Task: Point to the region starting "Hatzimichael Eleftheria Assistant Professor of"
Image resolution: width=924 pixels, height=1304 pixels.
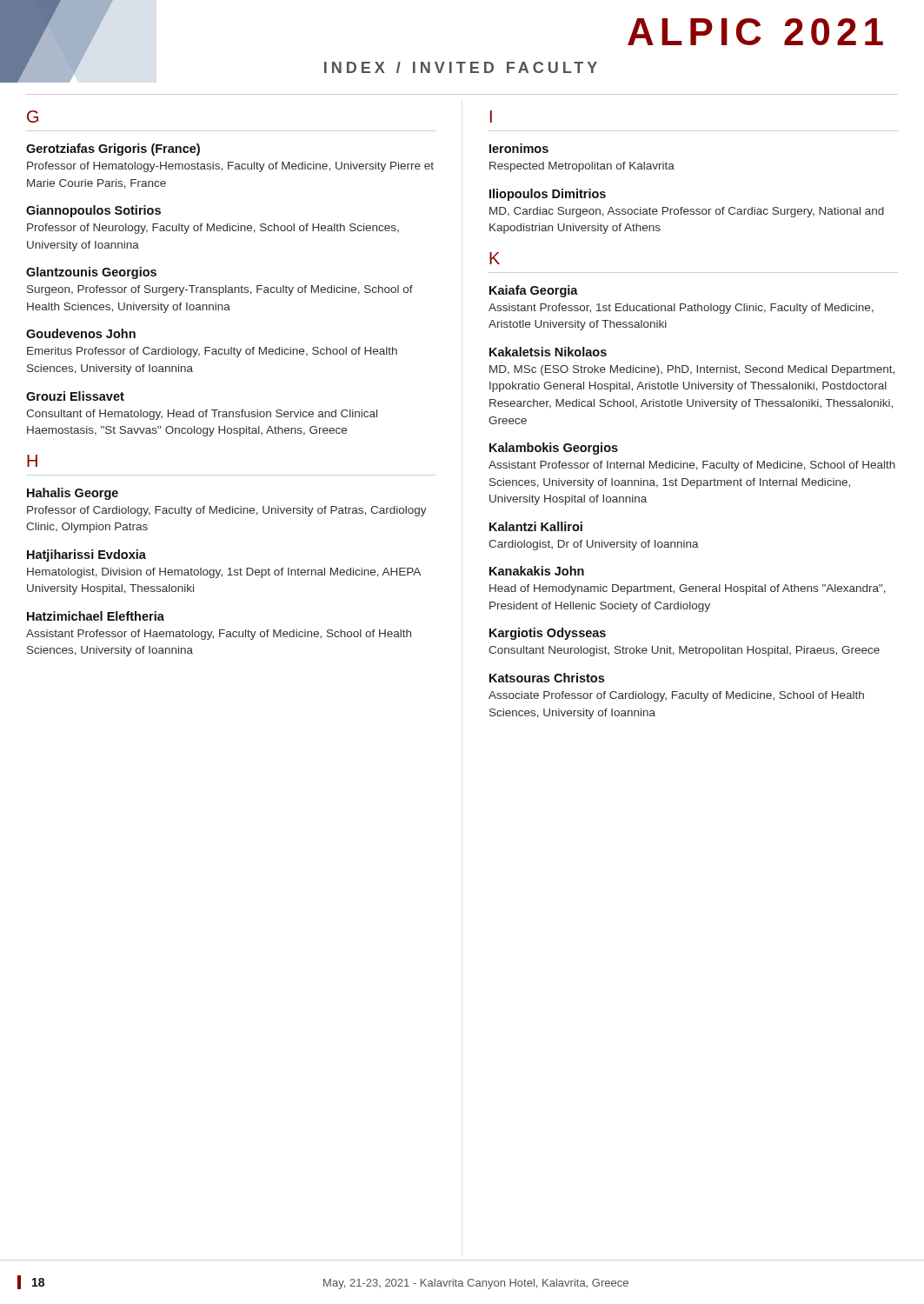Action: click(x=231, y=634)
